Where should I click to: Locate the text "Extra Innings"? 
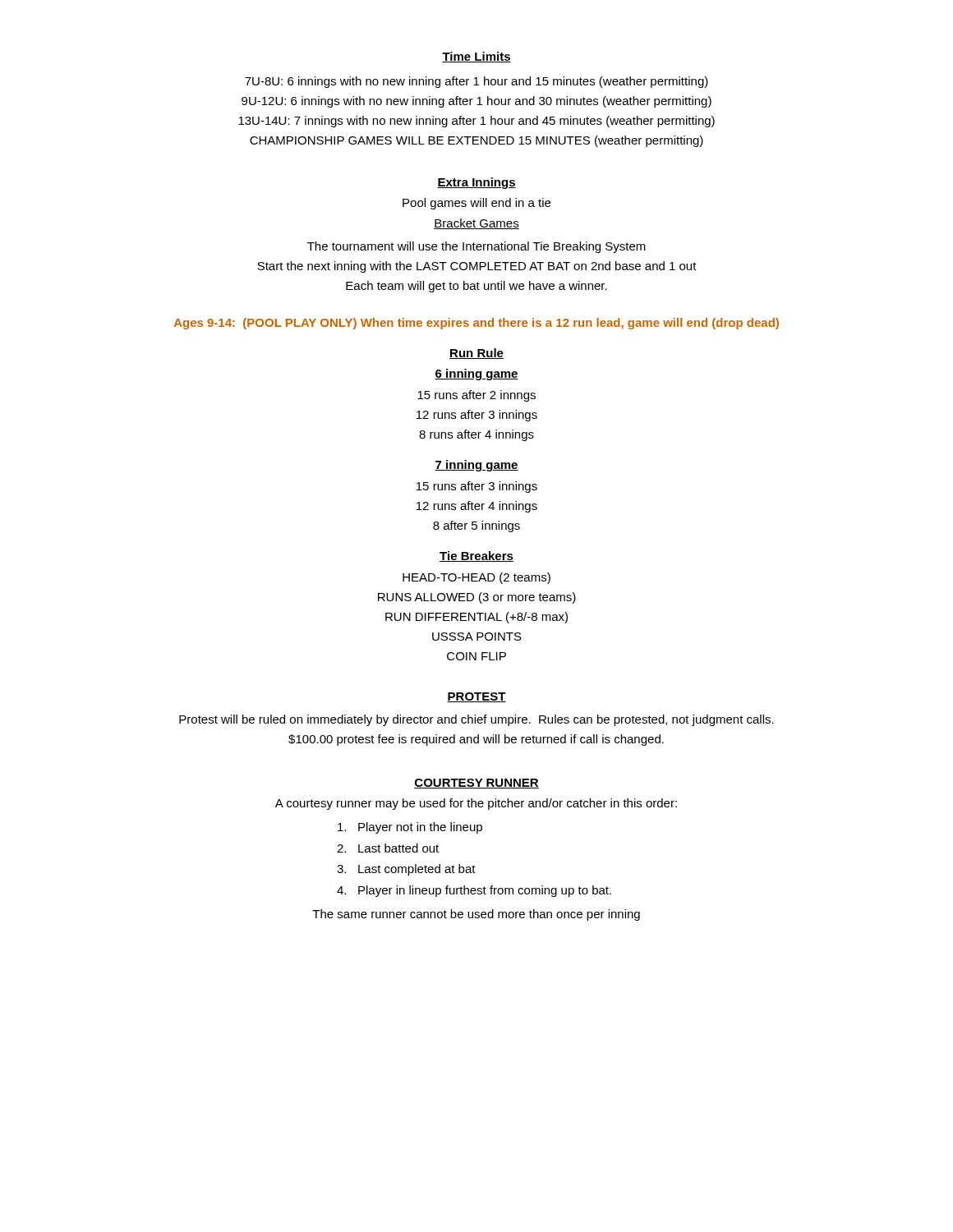point(476,182)
